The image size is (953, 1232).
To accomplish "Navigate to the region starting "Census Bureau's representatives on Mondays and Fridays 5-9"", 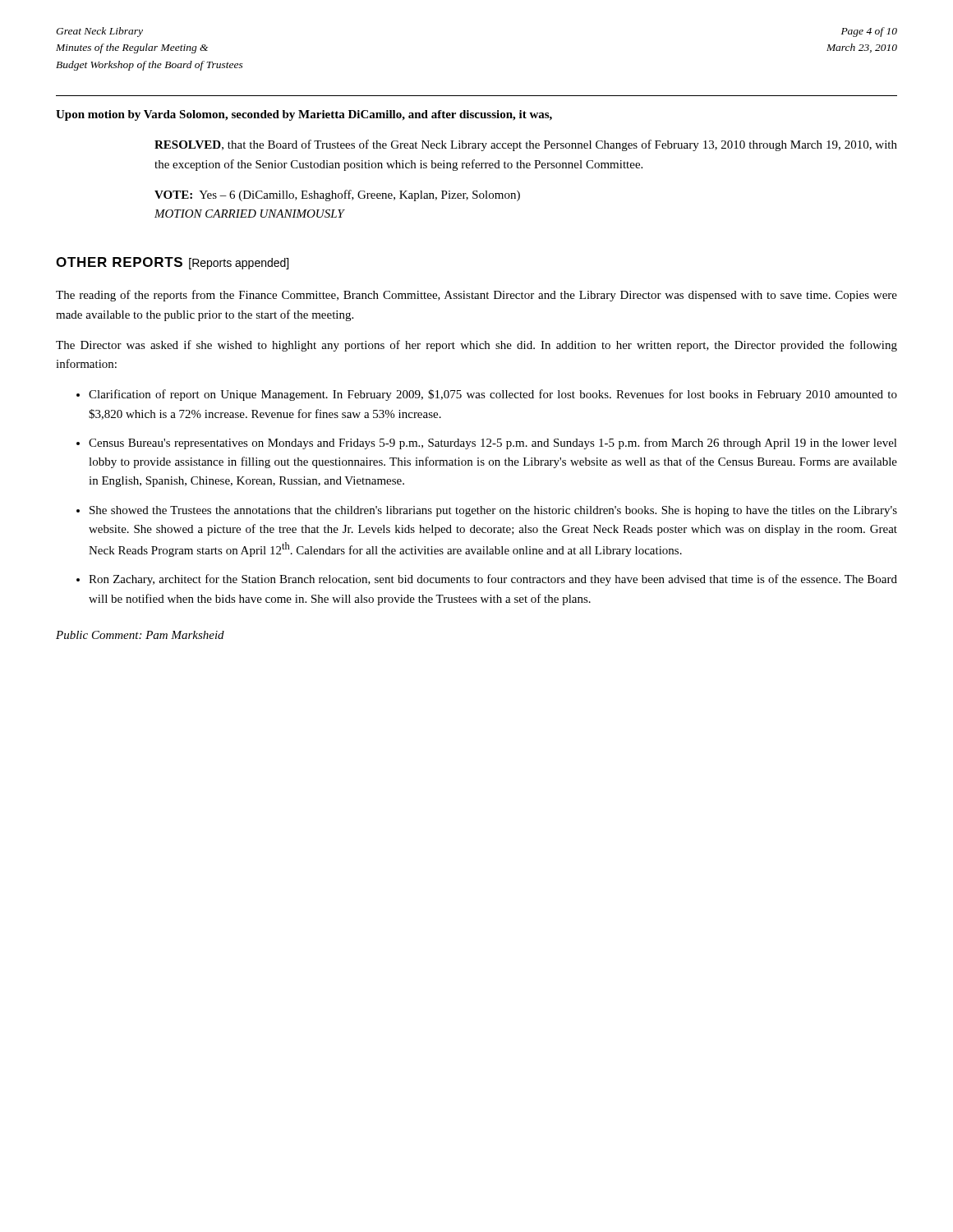I will [x=493, y=462].
